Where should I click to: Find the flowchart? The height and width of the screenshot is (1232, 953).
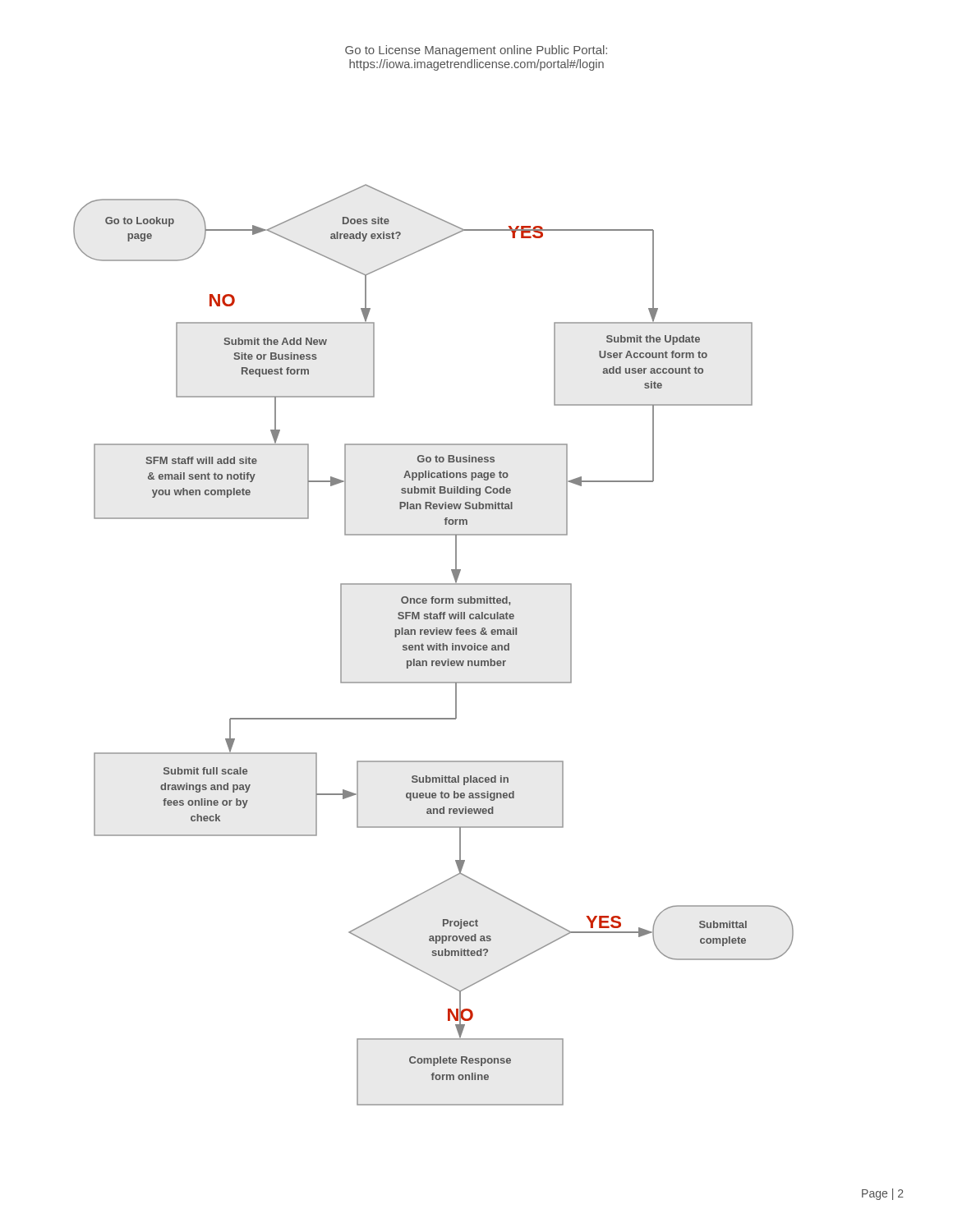(476, 620)
